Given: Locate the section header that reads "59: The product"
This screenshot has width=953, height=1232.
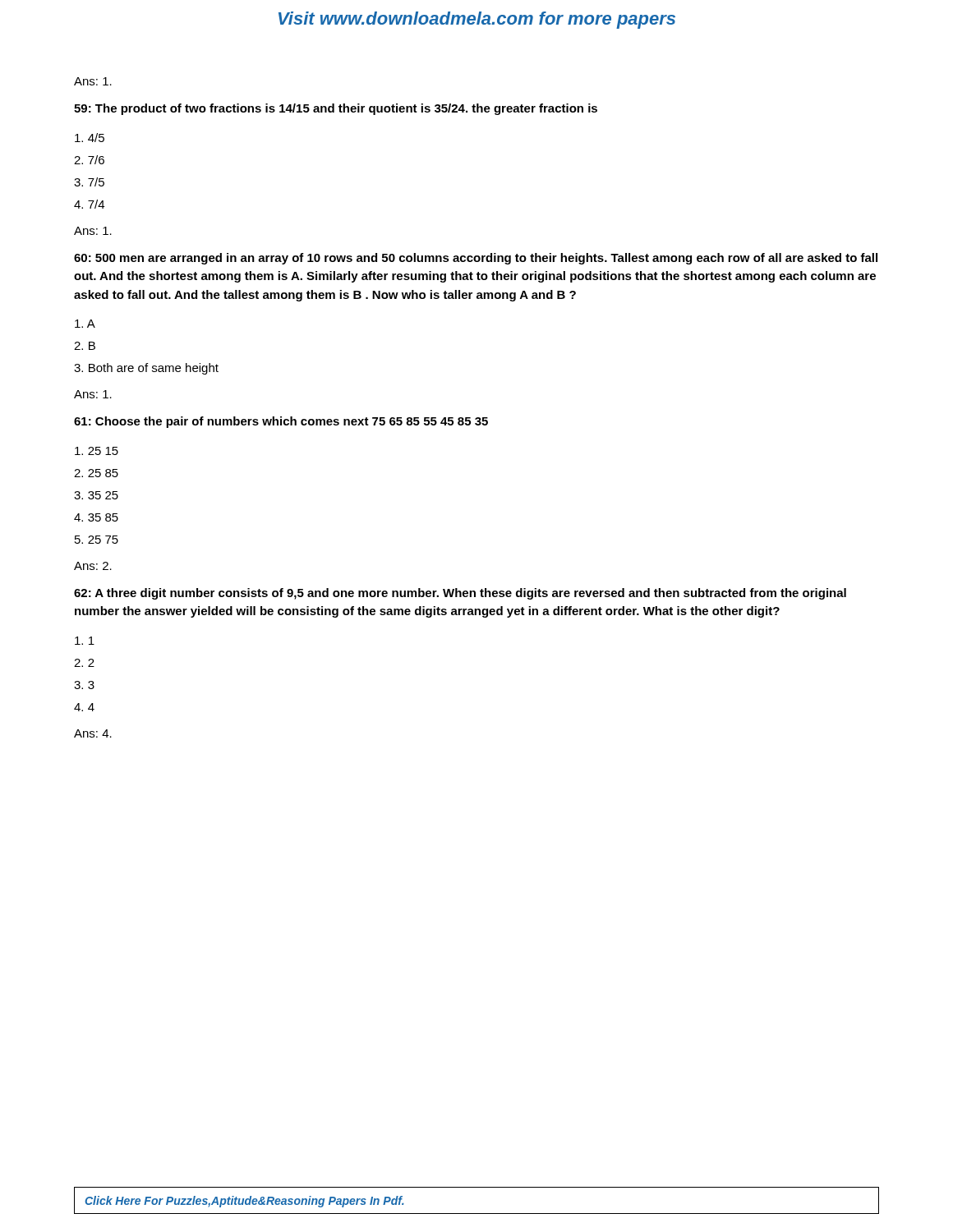Looking at the screenshot, I should coord(336,108).
